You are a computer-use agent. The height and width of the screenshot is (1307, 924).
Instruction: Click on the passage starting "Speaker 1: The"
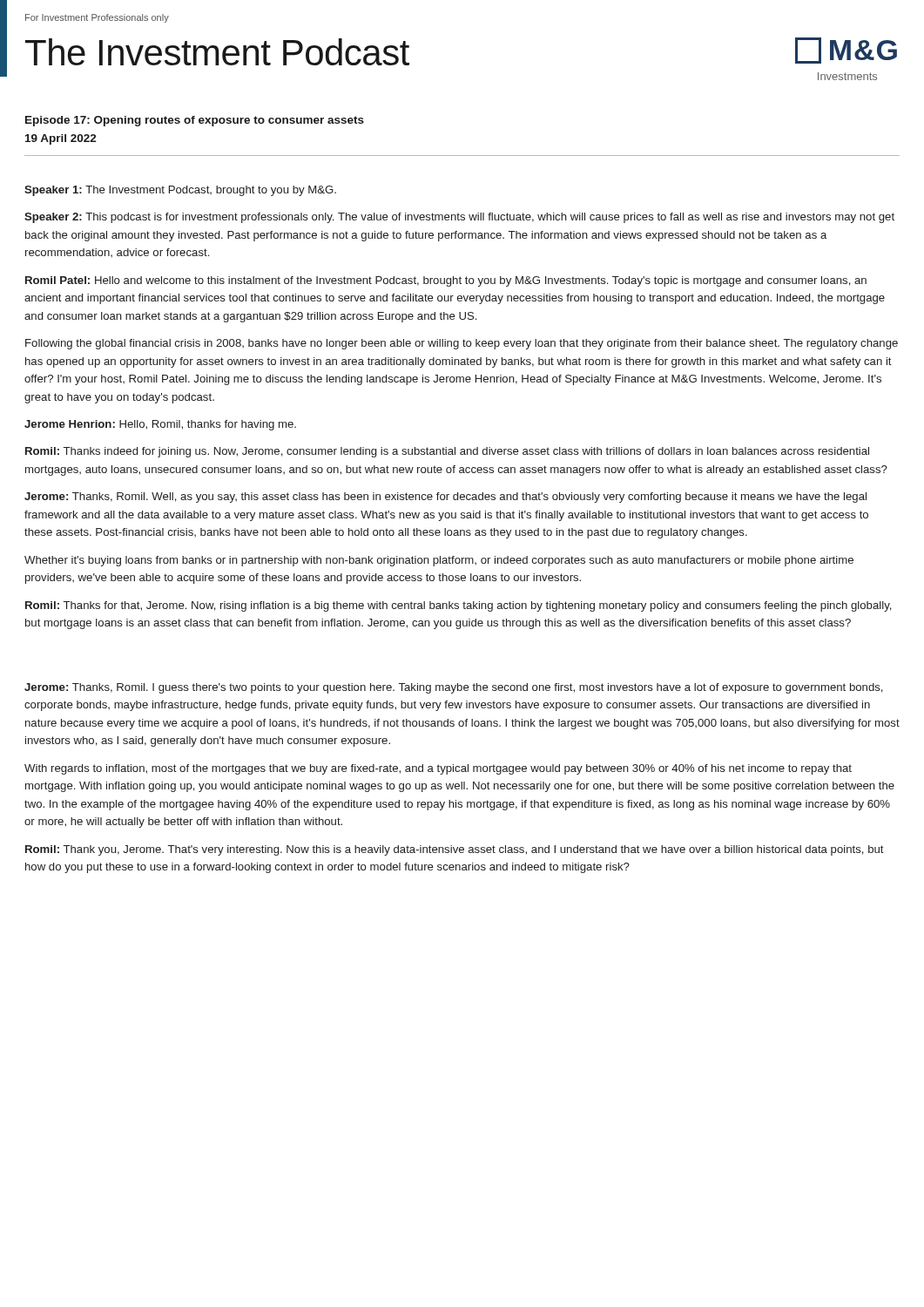[x=181, y=190]
